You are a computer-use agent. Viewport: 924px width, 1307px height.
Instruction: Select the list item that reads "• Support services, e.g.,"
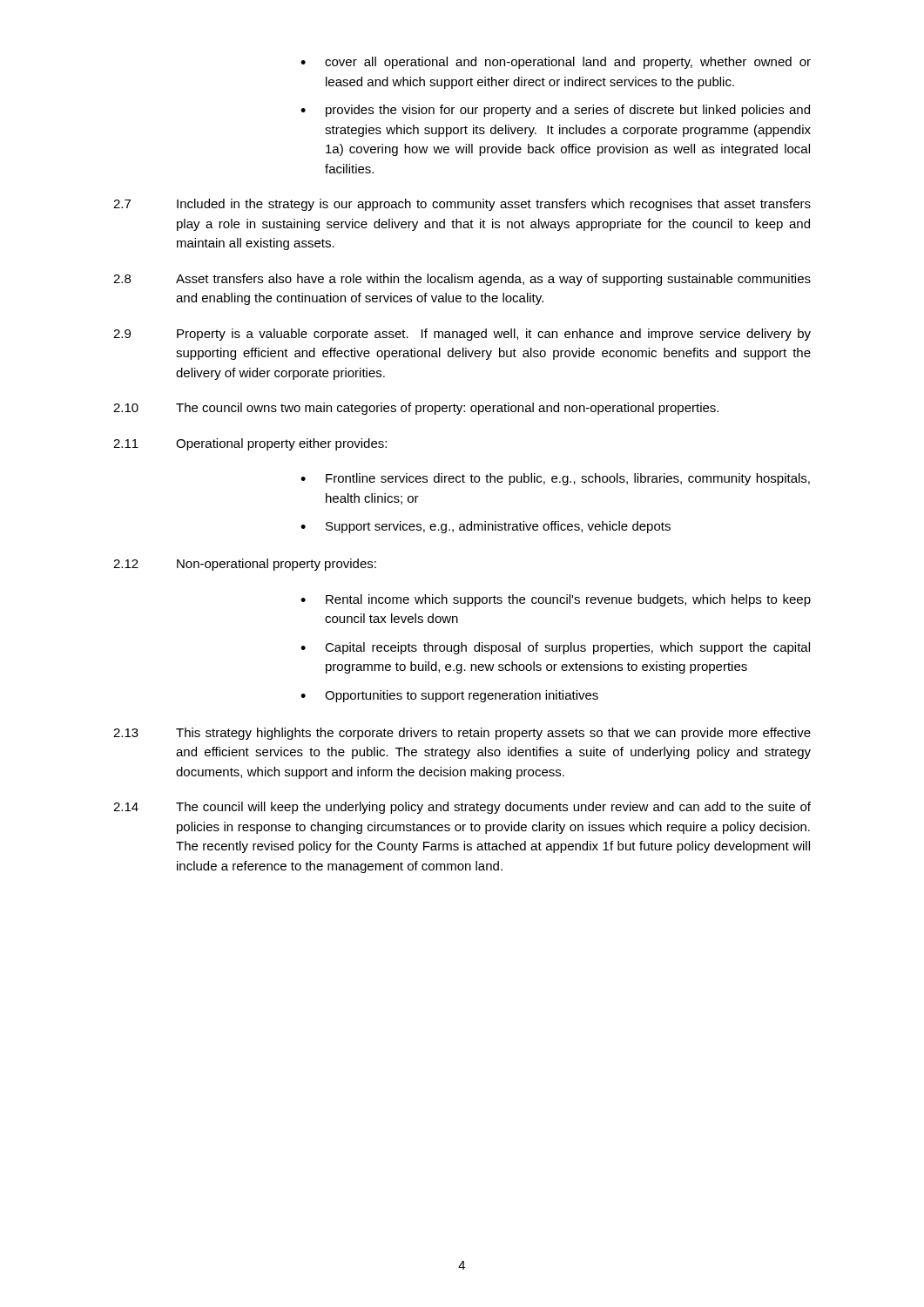(556, 528)
